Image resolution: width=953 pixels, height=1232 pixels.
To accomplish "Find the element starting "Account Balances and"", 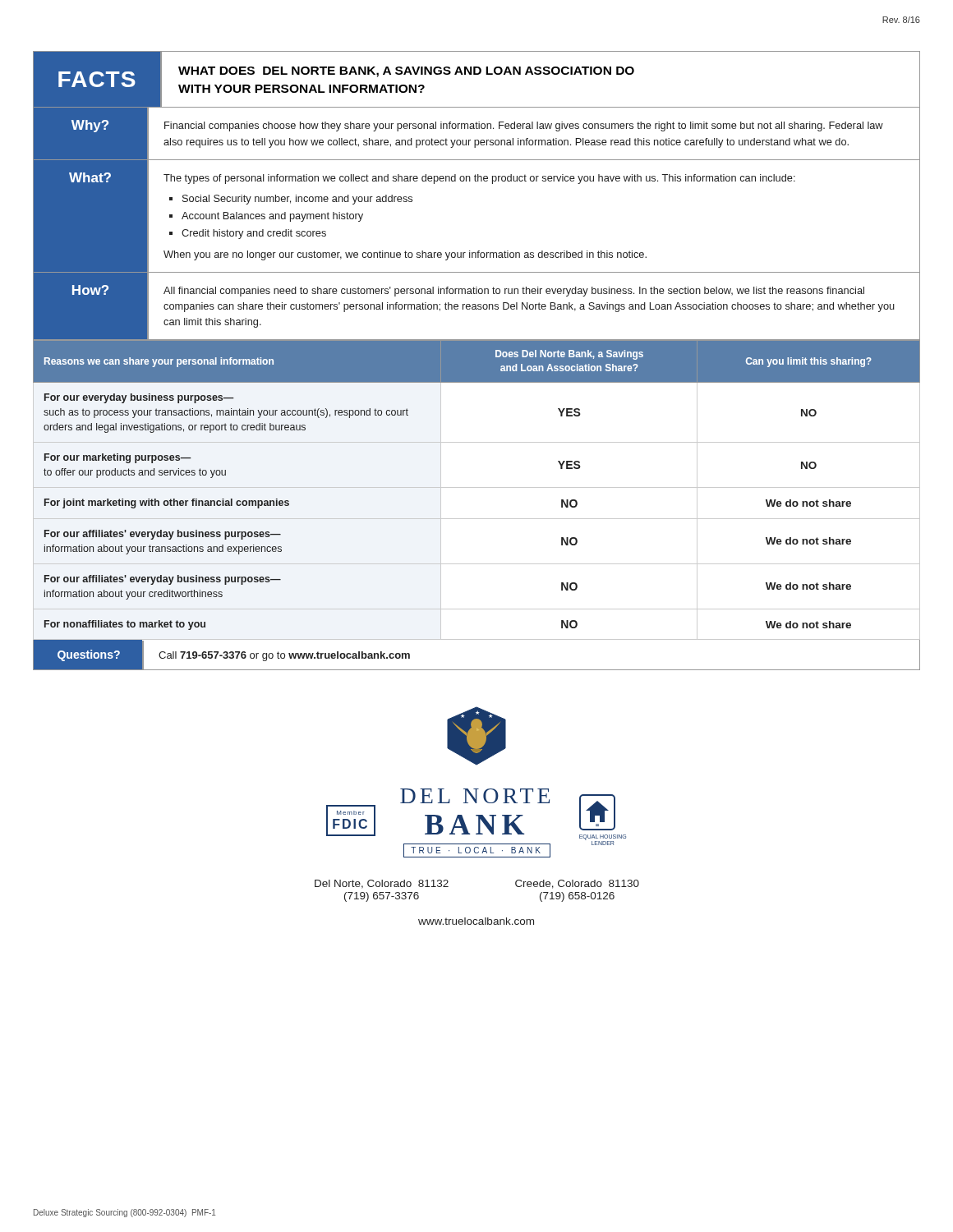I will coord(272,216).
